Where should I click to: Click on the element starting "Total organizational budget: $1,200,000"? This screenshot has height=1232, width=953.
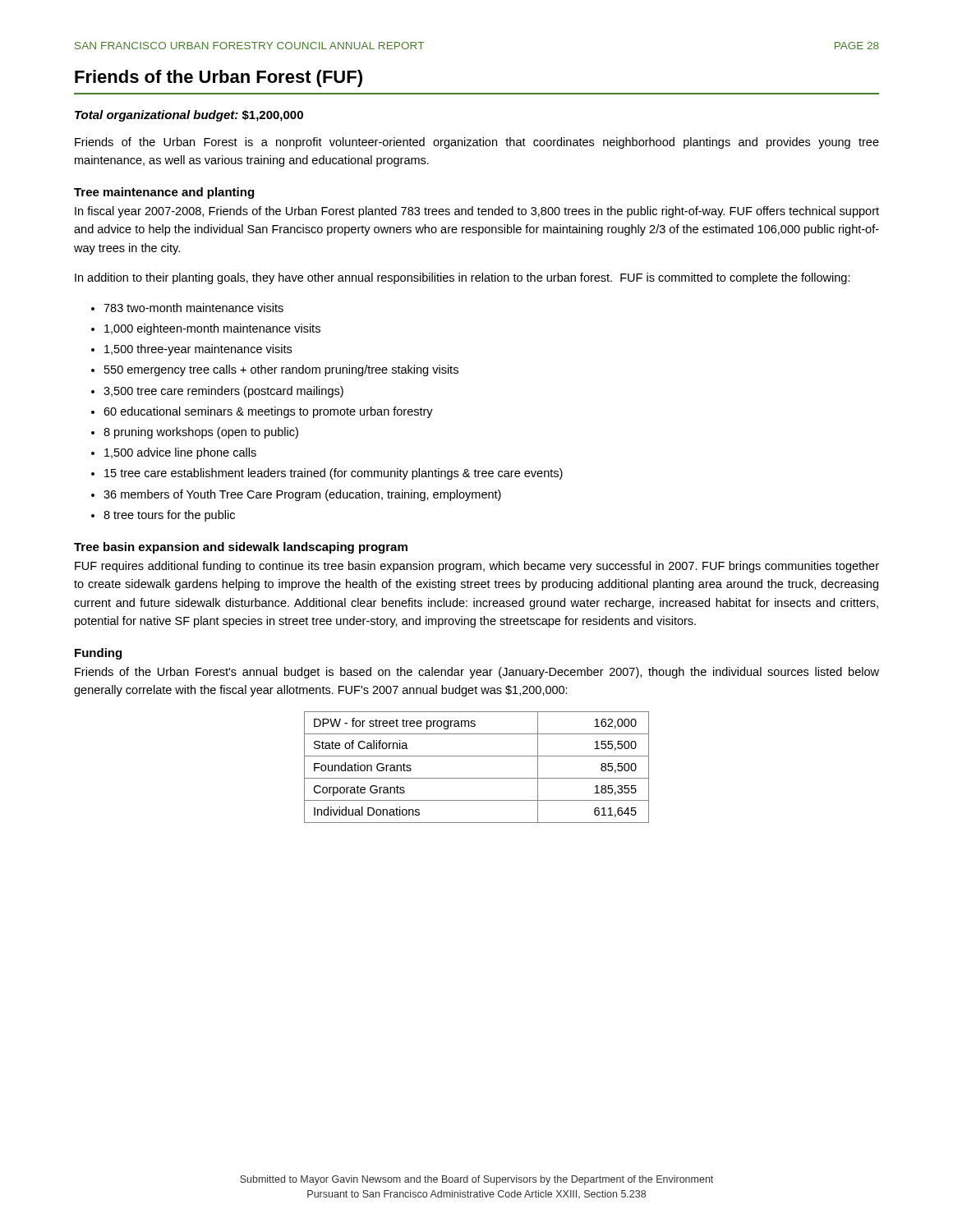[189, 115]
